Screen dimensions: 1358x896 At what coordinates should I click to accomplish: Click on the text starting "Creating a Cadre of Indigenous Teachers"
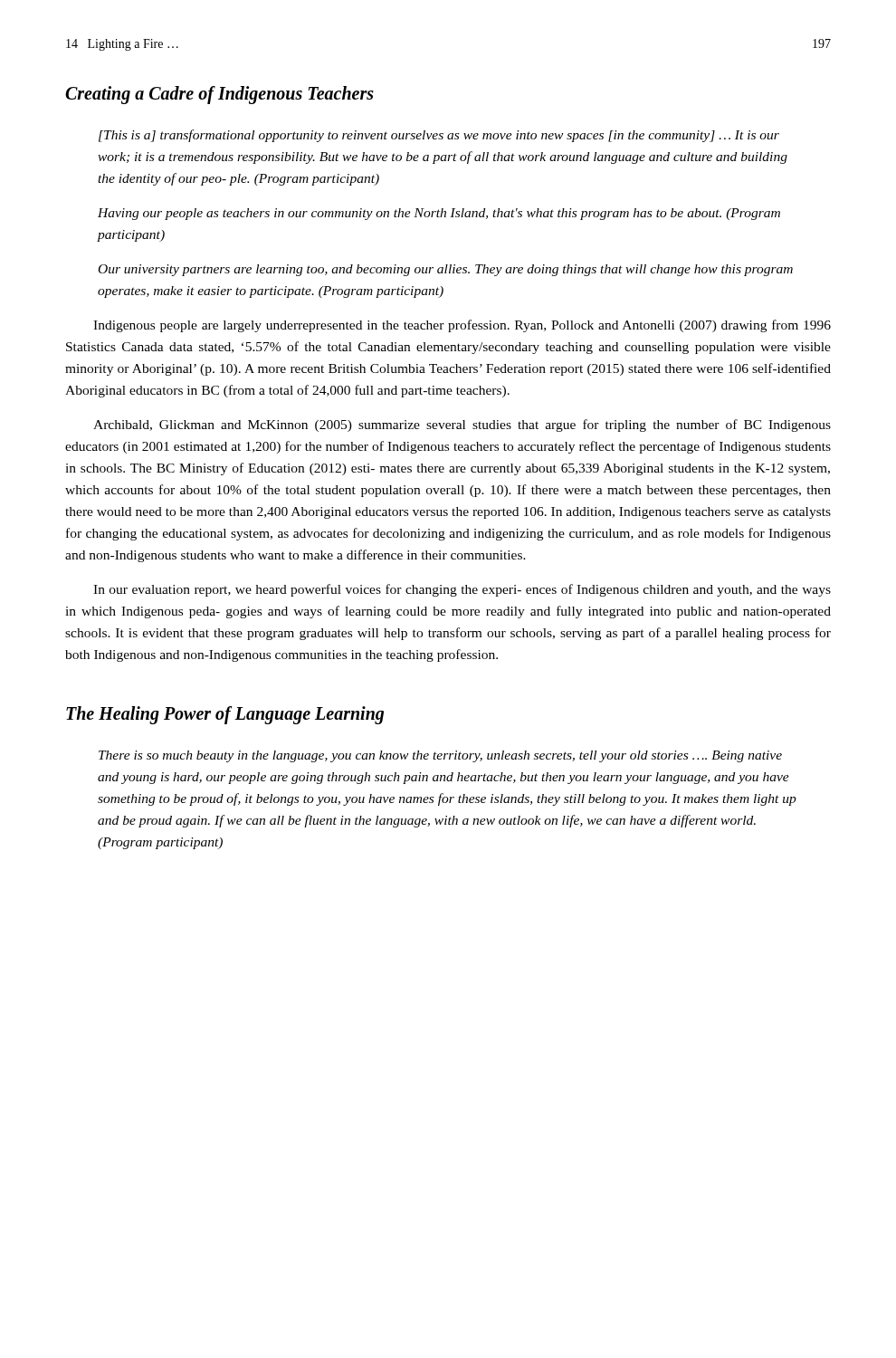[219, 93]
